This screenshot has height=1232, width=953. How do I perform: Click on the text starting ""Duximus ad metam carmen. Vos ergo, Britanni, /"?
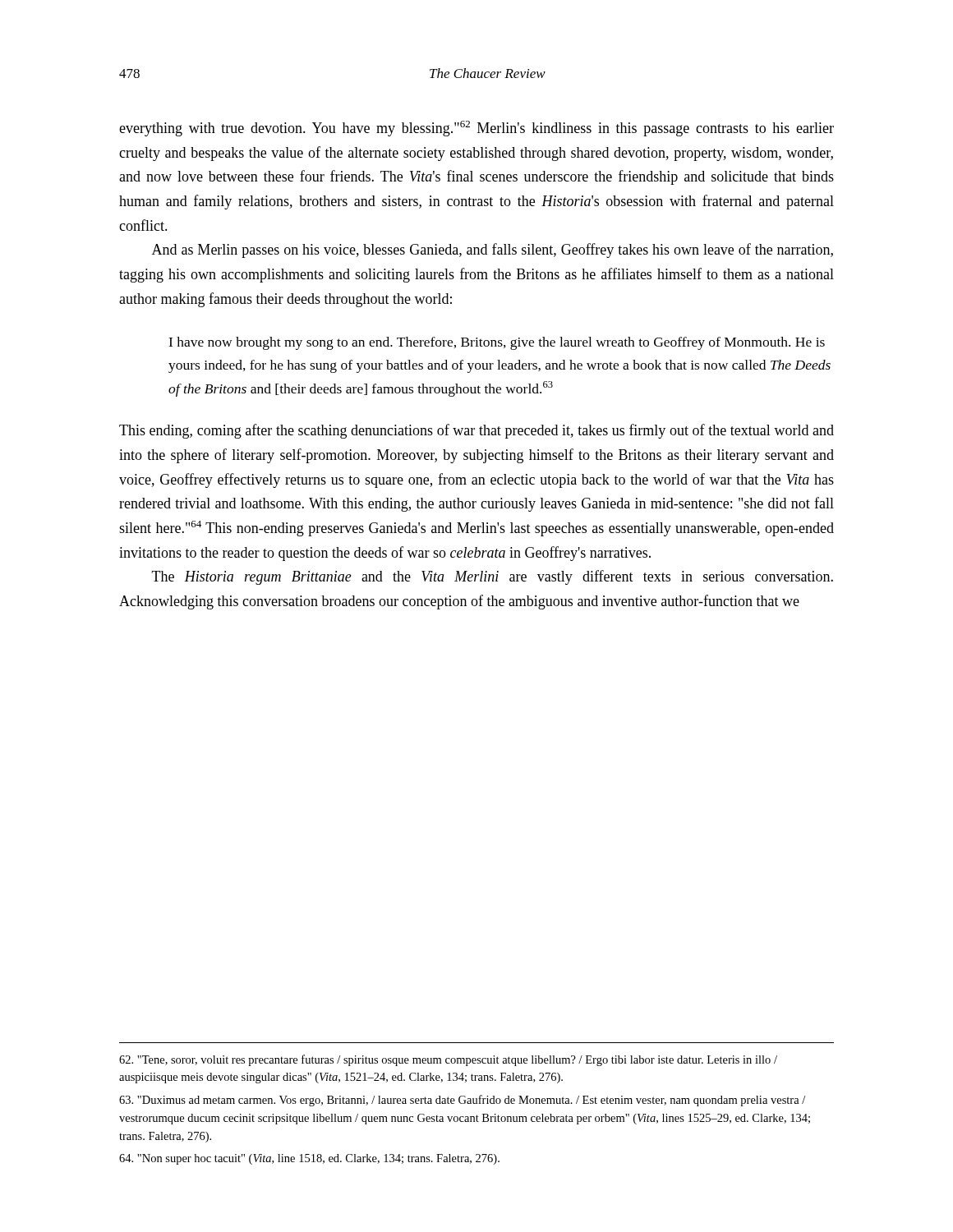[476, 1118]
